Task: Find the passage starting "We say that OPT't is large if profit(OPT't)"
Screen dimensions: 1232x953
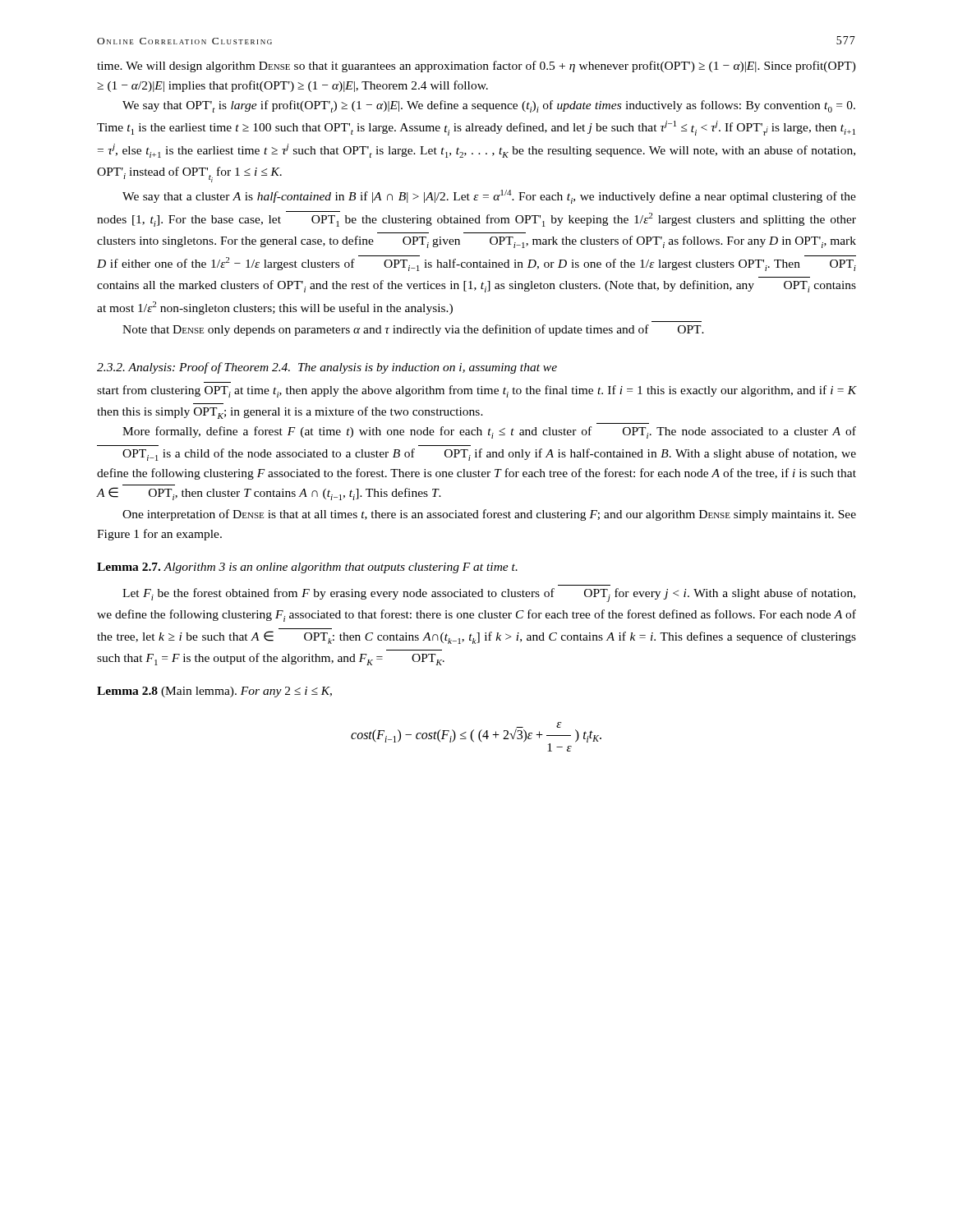Action: pos(476,141)
